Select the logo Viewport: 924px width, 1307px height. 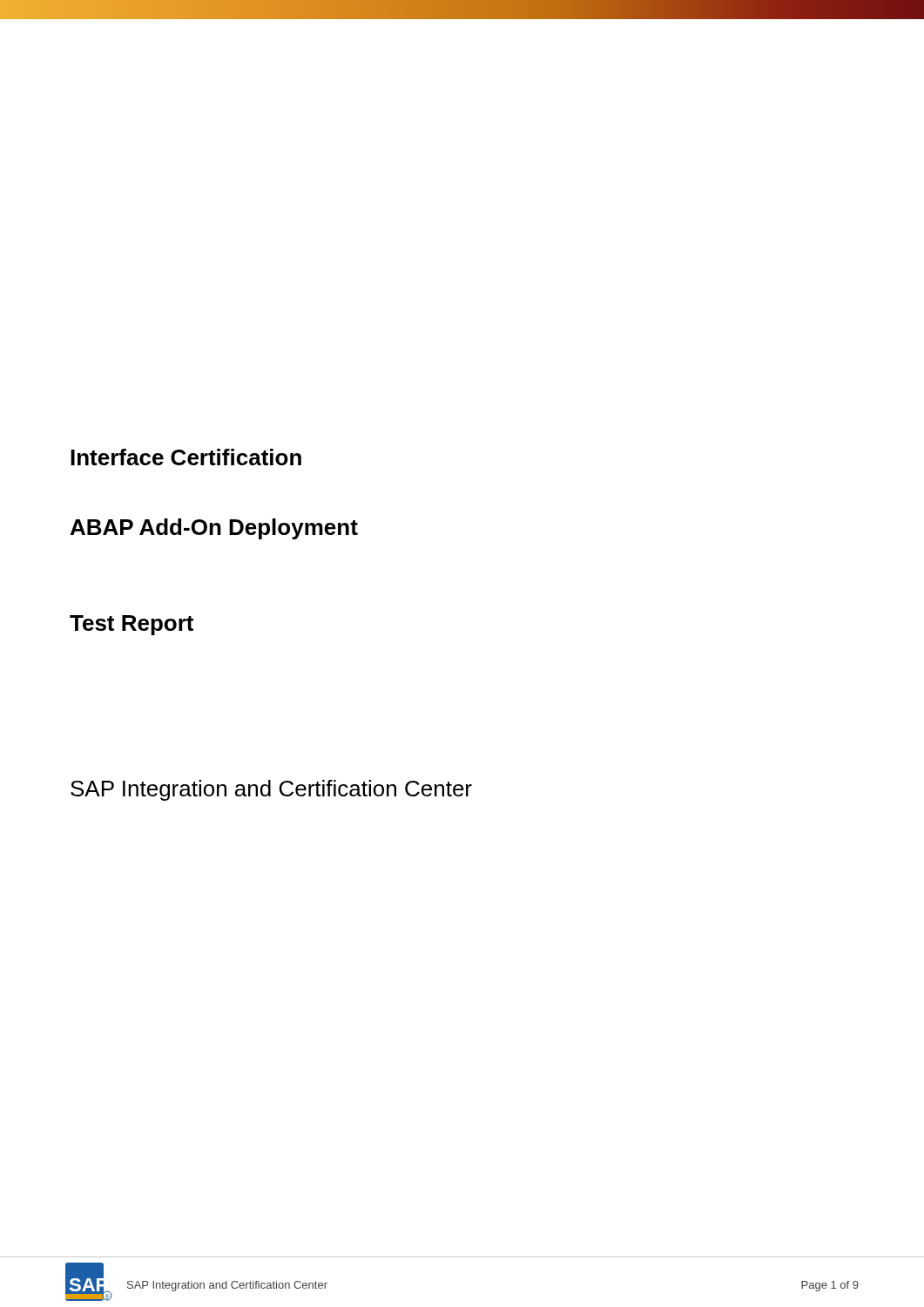90,1282
